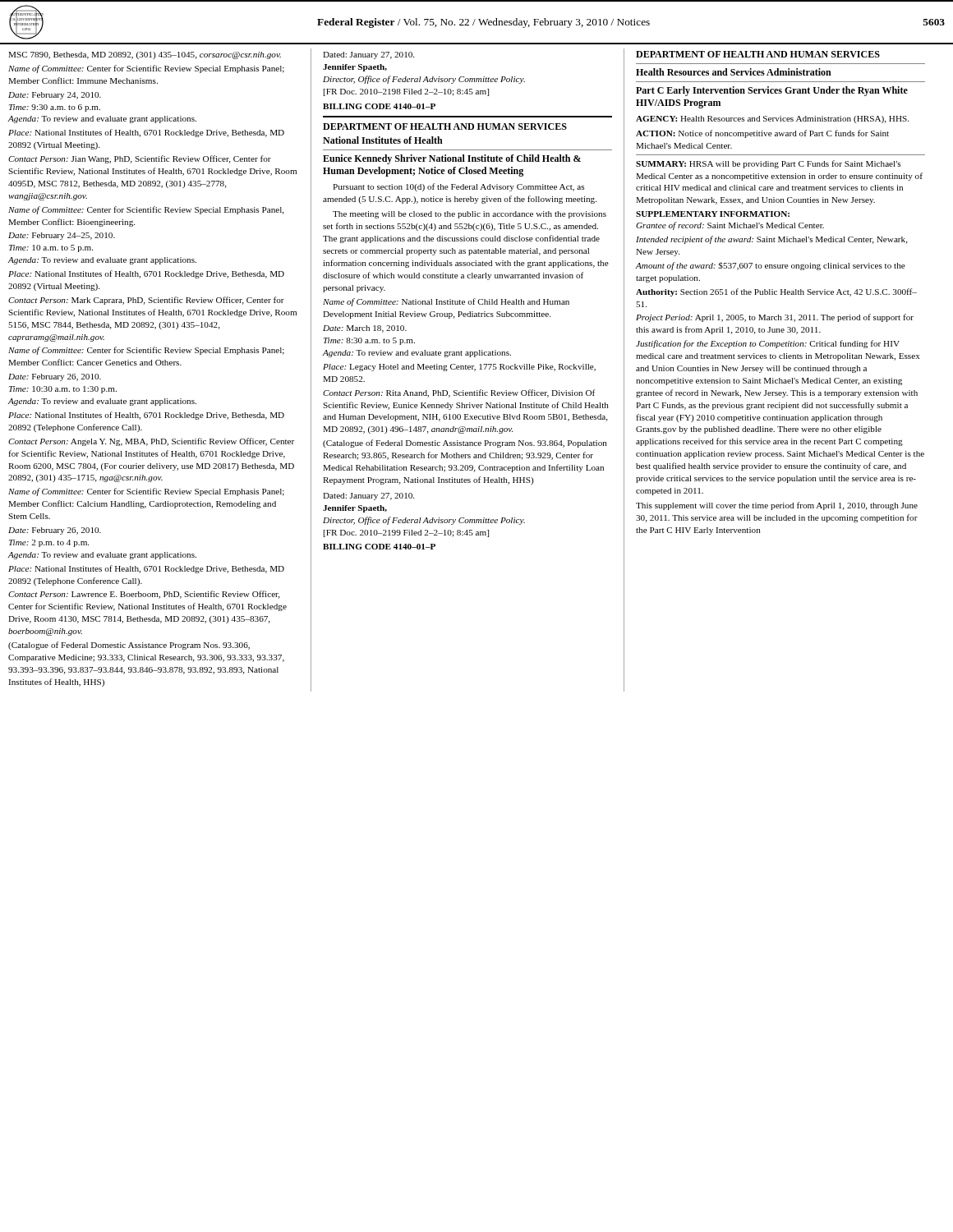Find the text block that reads "(Catalogue of Federal Domestic Assistance Program Nos. 93.306,"
Screen dimensions: 1232x953
[x=146, y=663]
